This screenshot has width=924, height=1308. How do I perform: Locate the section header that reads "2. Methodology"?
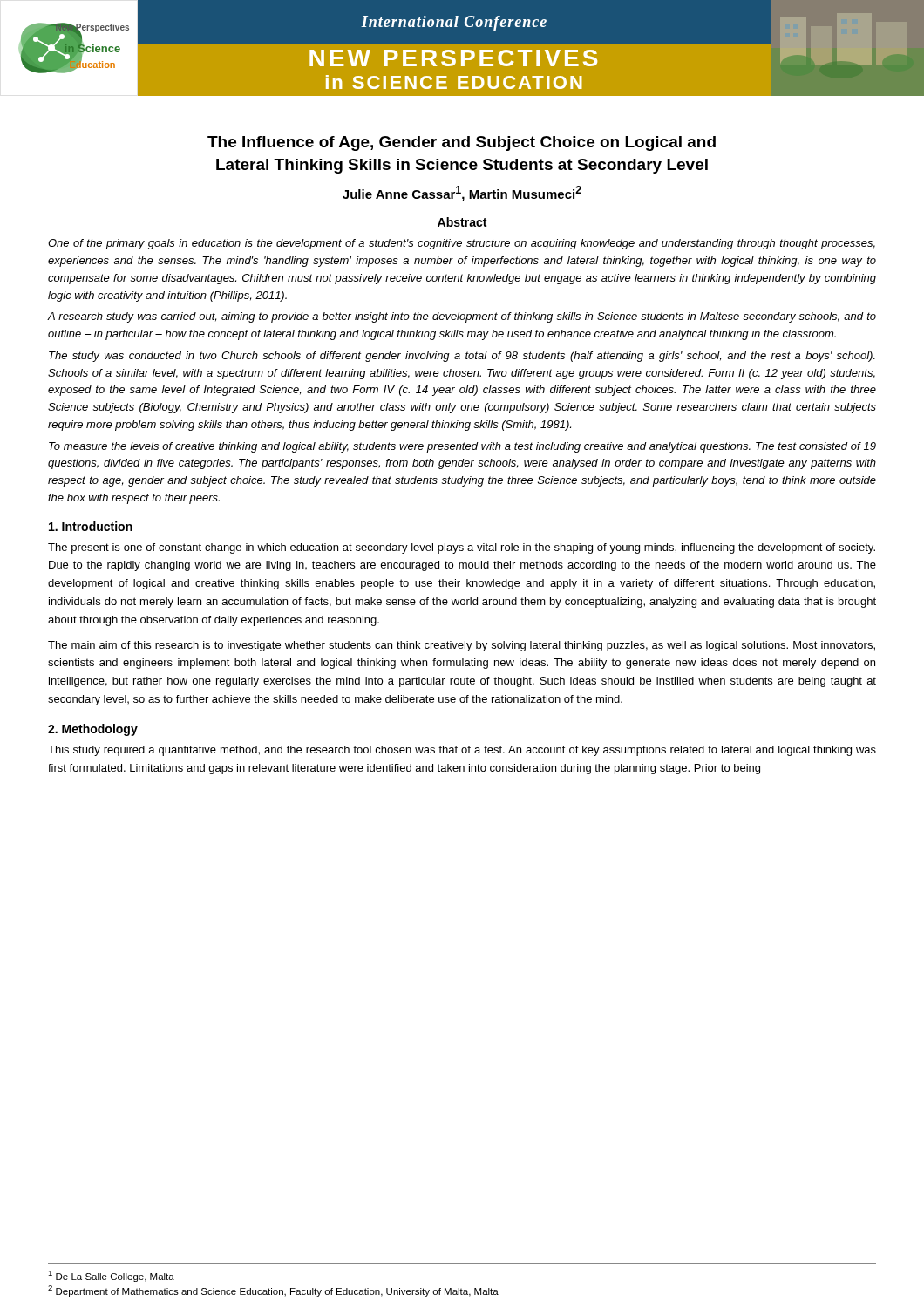coord(93,729)
